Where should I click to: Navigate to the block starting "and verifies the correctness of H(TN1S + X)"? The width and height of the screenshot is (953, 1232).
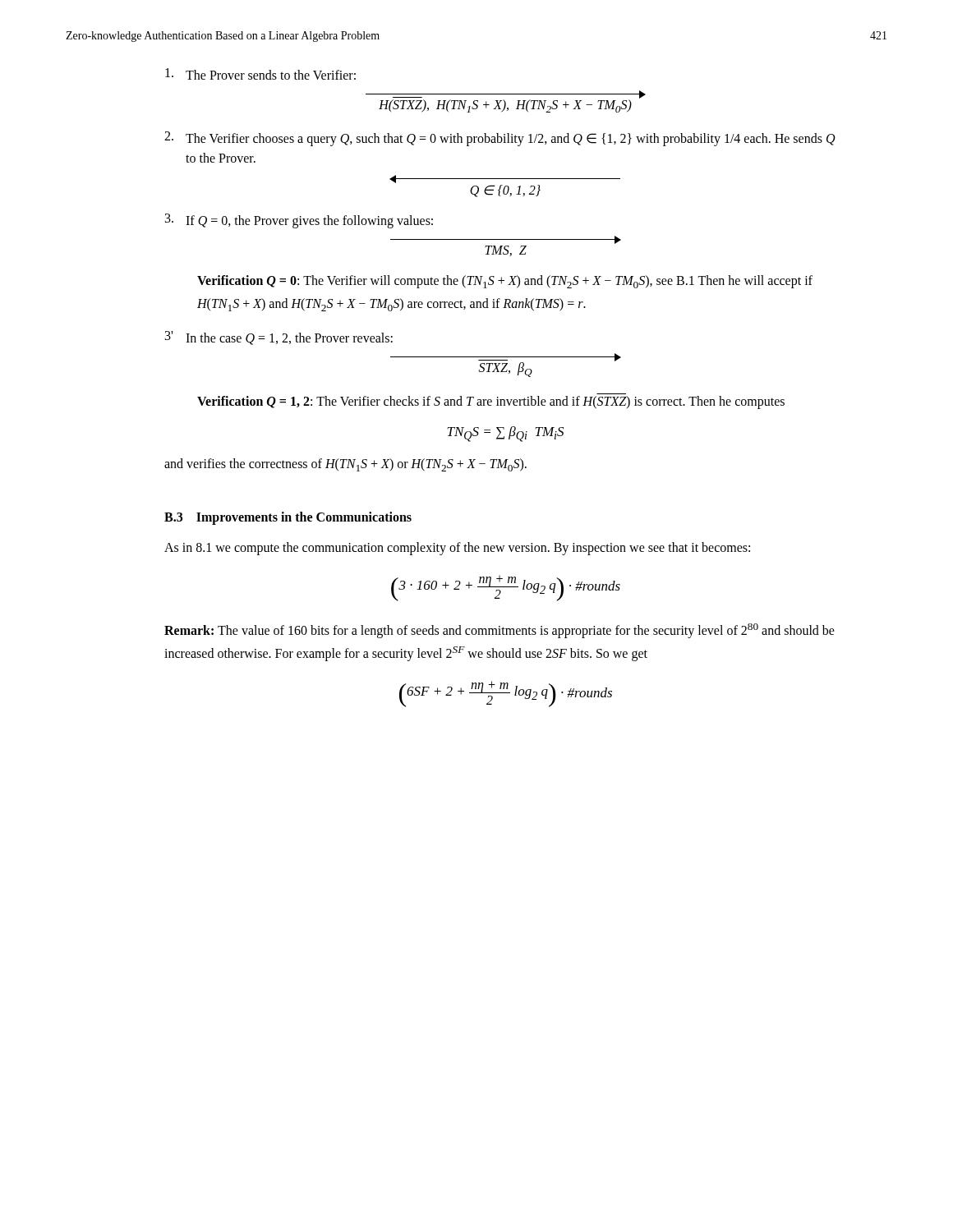click(x=346, y=466)
